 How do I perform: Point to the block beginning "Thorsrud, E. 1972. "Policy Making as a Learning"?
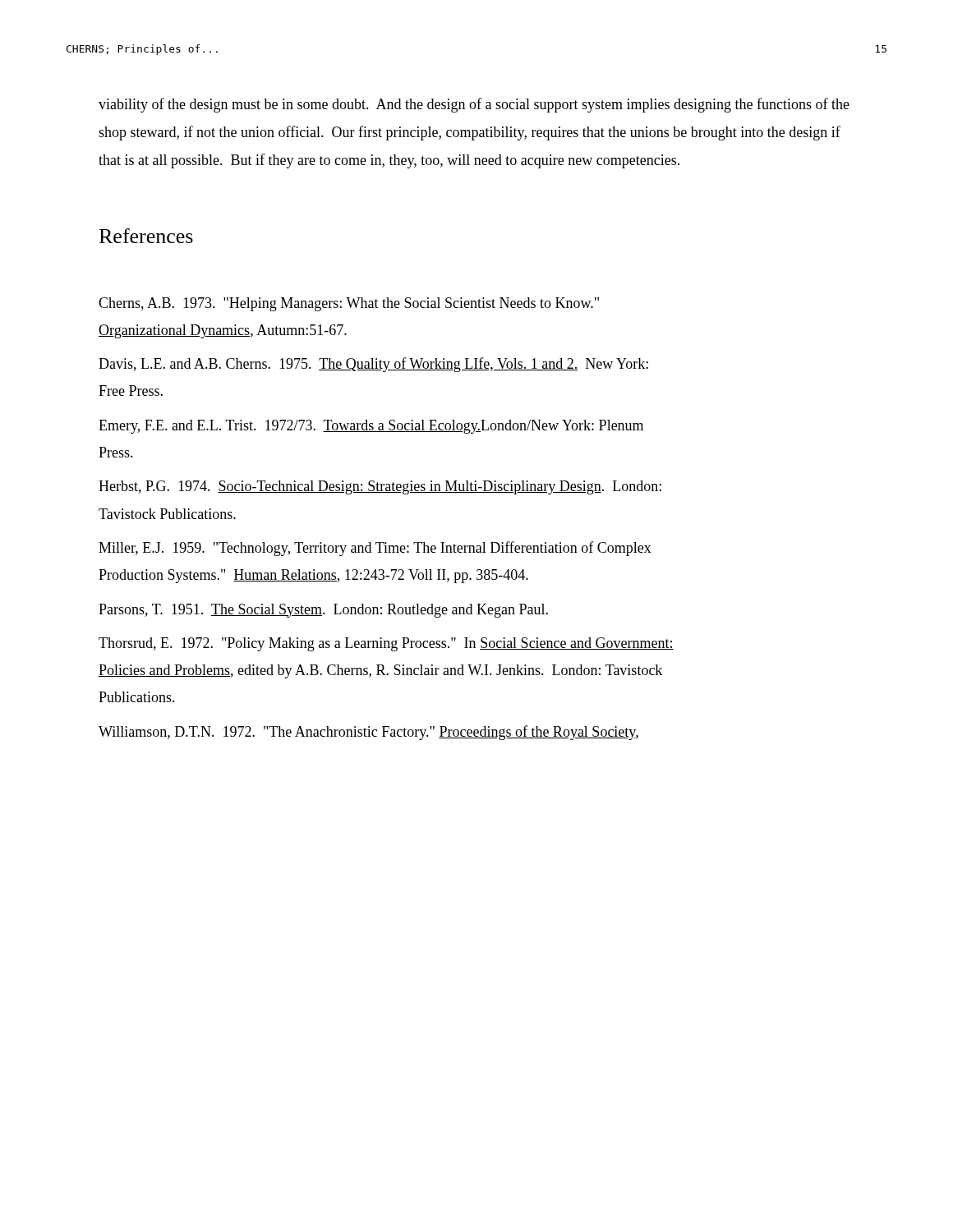386,670
